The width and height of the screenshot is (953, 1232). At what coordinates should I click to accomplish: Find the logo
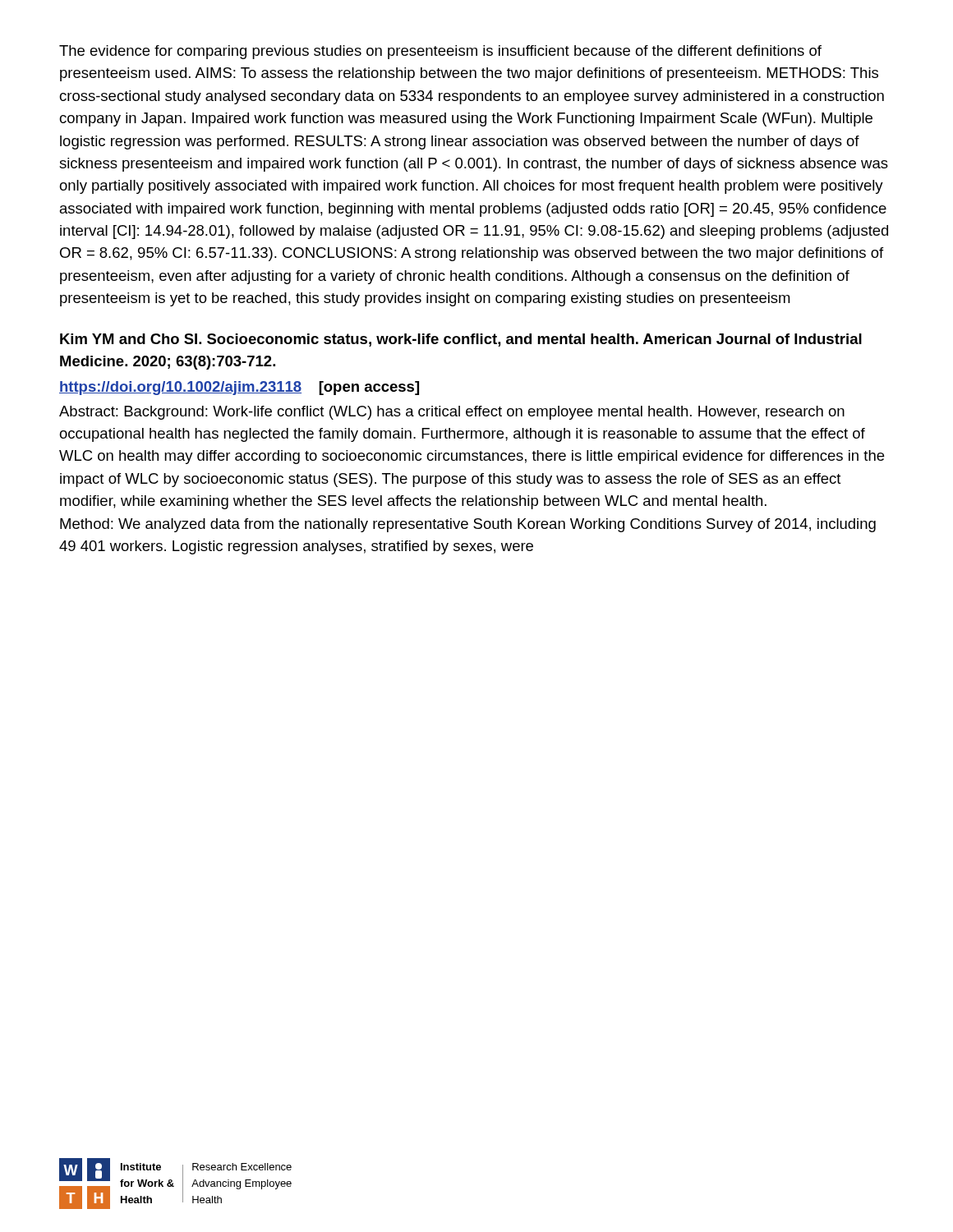[176, 1184]
